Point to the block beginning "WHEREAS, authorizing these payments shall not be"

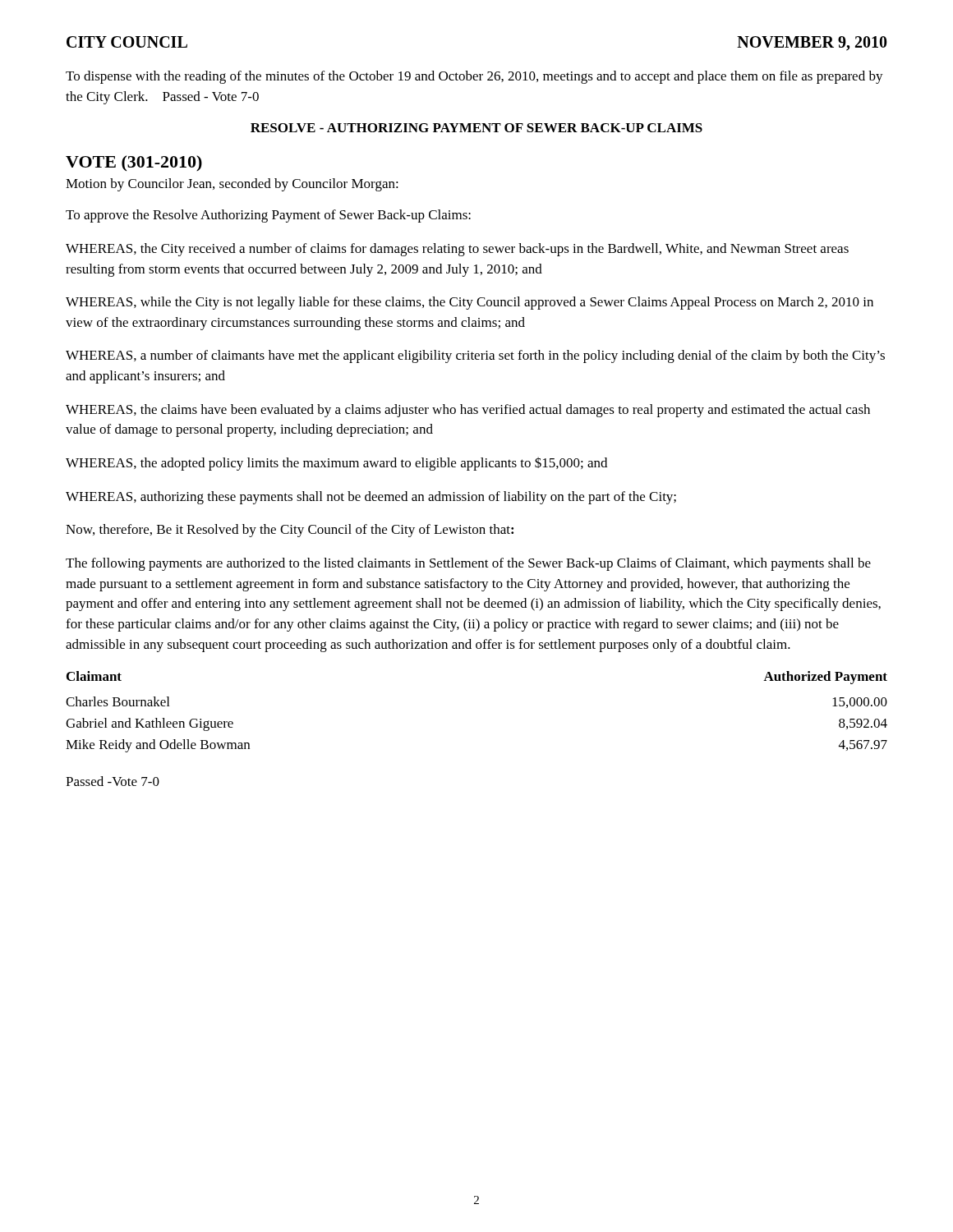point(371,496)
